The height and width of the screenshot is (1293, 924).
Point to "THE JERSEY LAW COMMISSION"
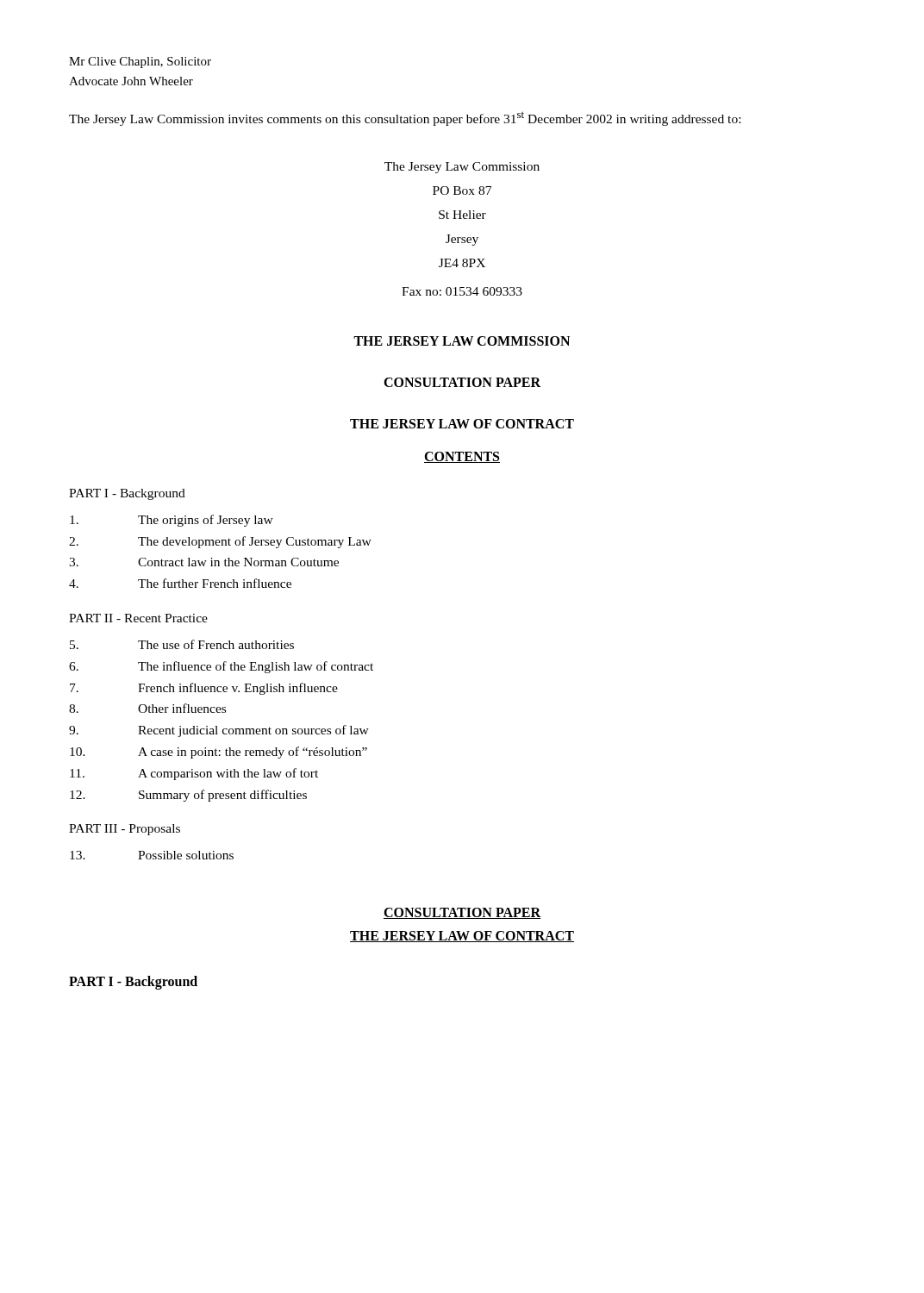pos(462,341)
